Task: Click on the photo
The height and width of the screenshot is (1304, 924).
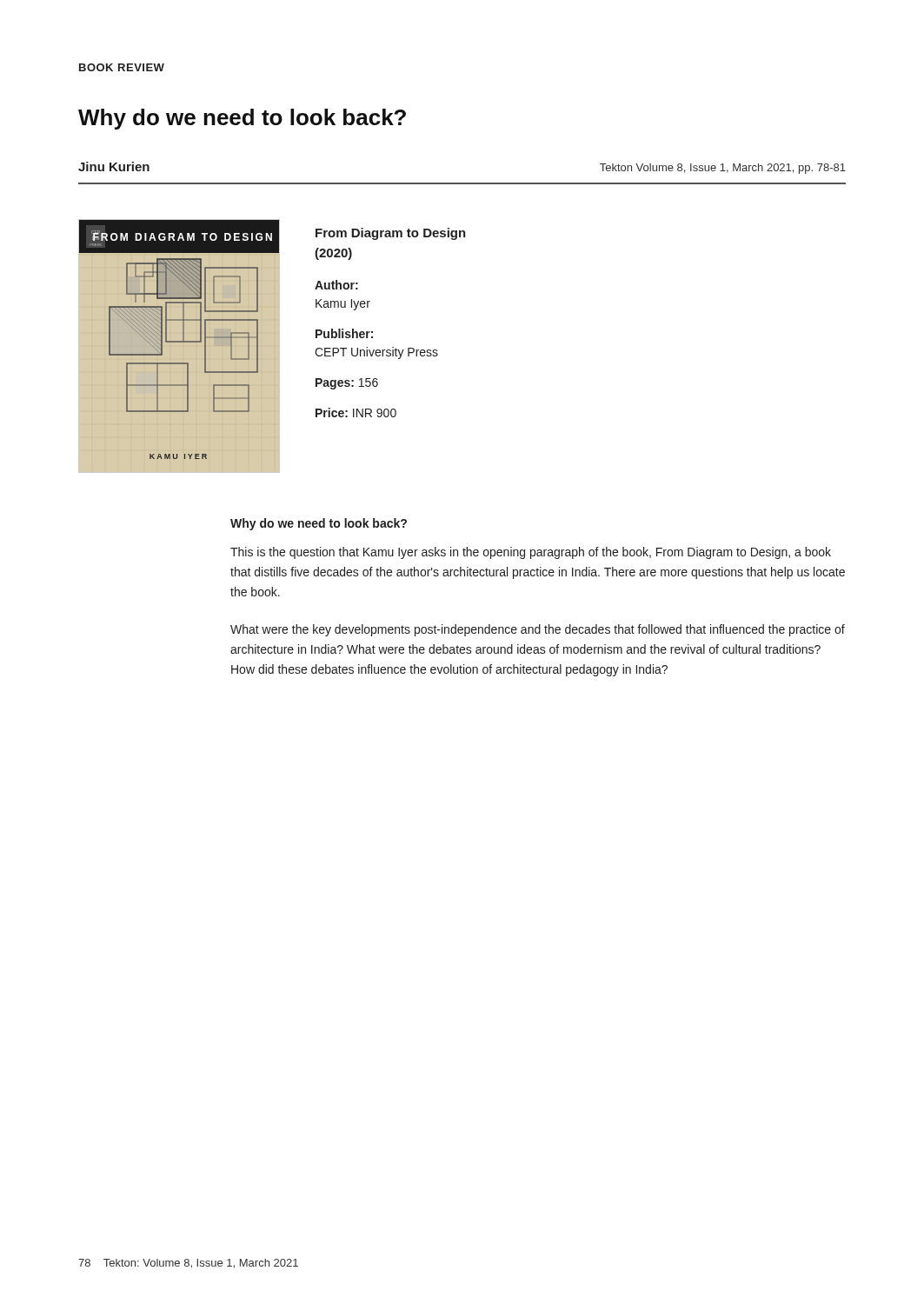Action: coord(179,346)
